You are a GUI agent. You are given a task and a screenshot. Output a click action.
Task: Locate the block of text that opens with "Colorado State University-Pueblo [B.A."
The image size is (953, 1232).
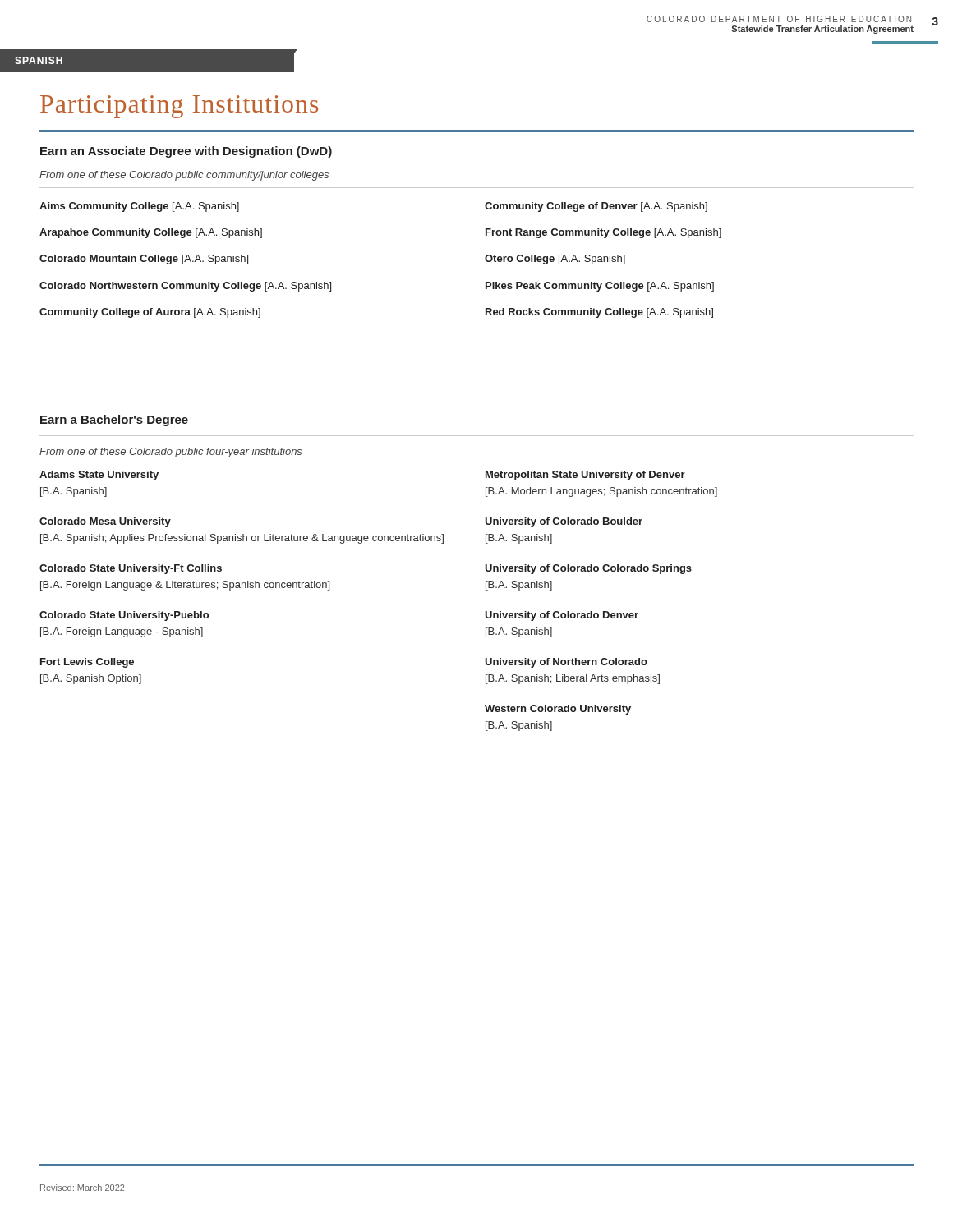coord(124,616)
